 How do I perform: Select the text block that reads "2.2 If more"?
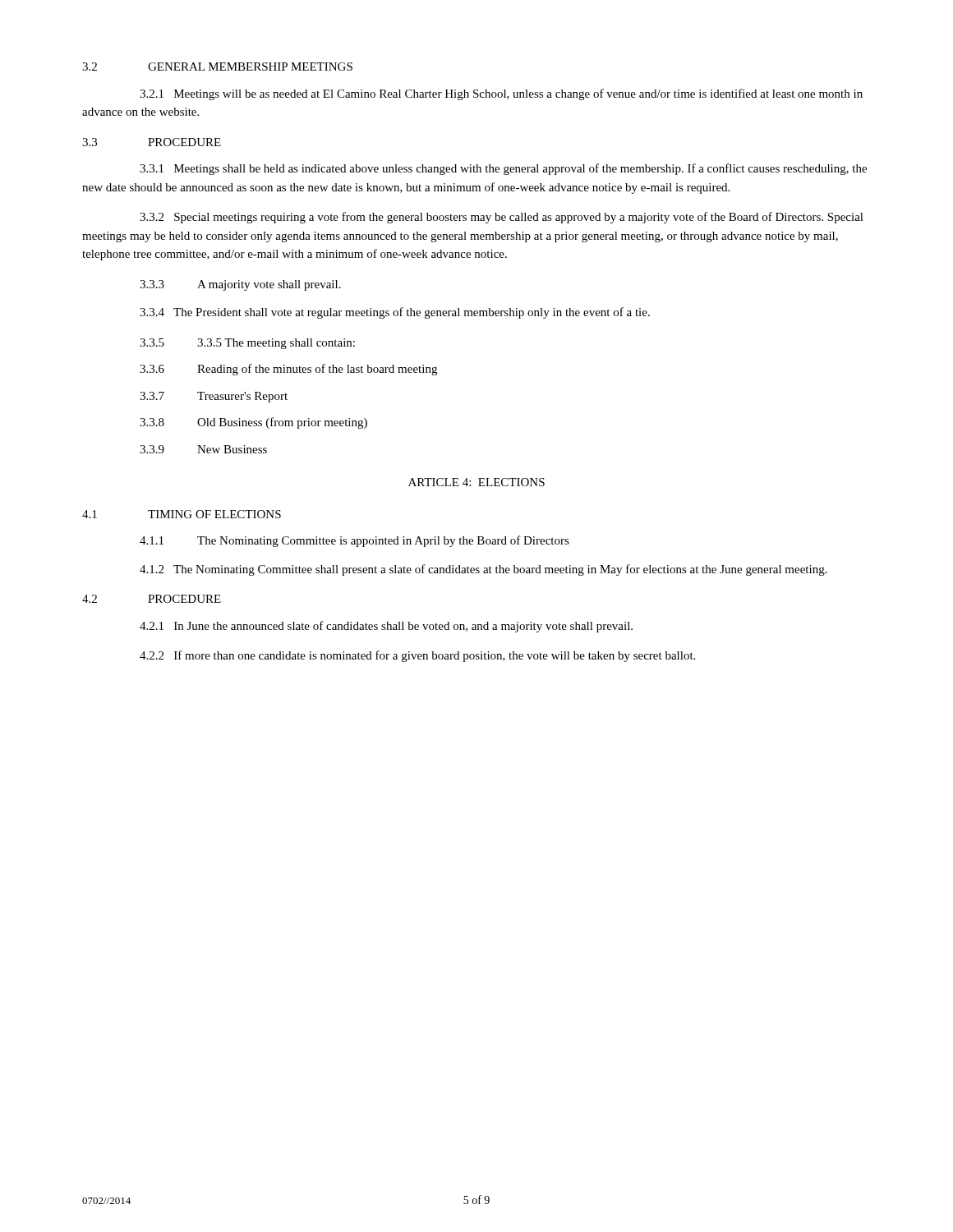pos(418,656)
